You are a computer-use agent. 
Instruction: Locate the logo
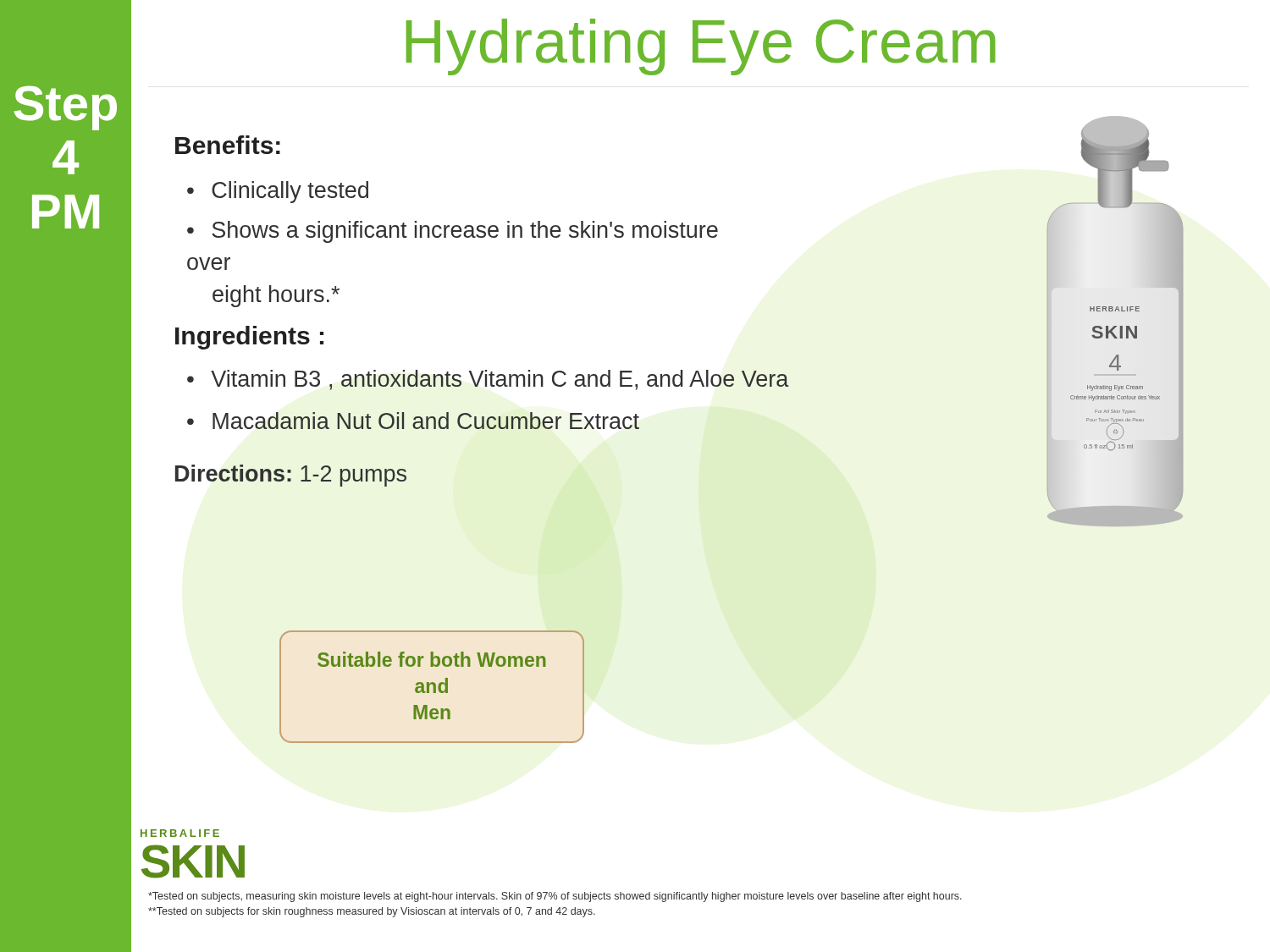(x=193, y=855)
